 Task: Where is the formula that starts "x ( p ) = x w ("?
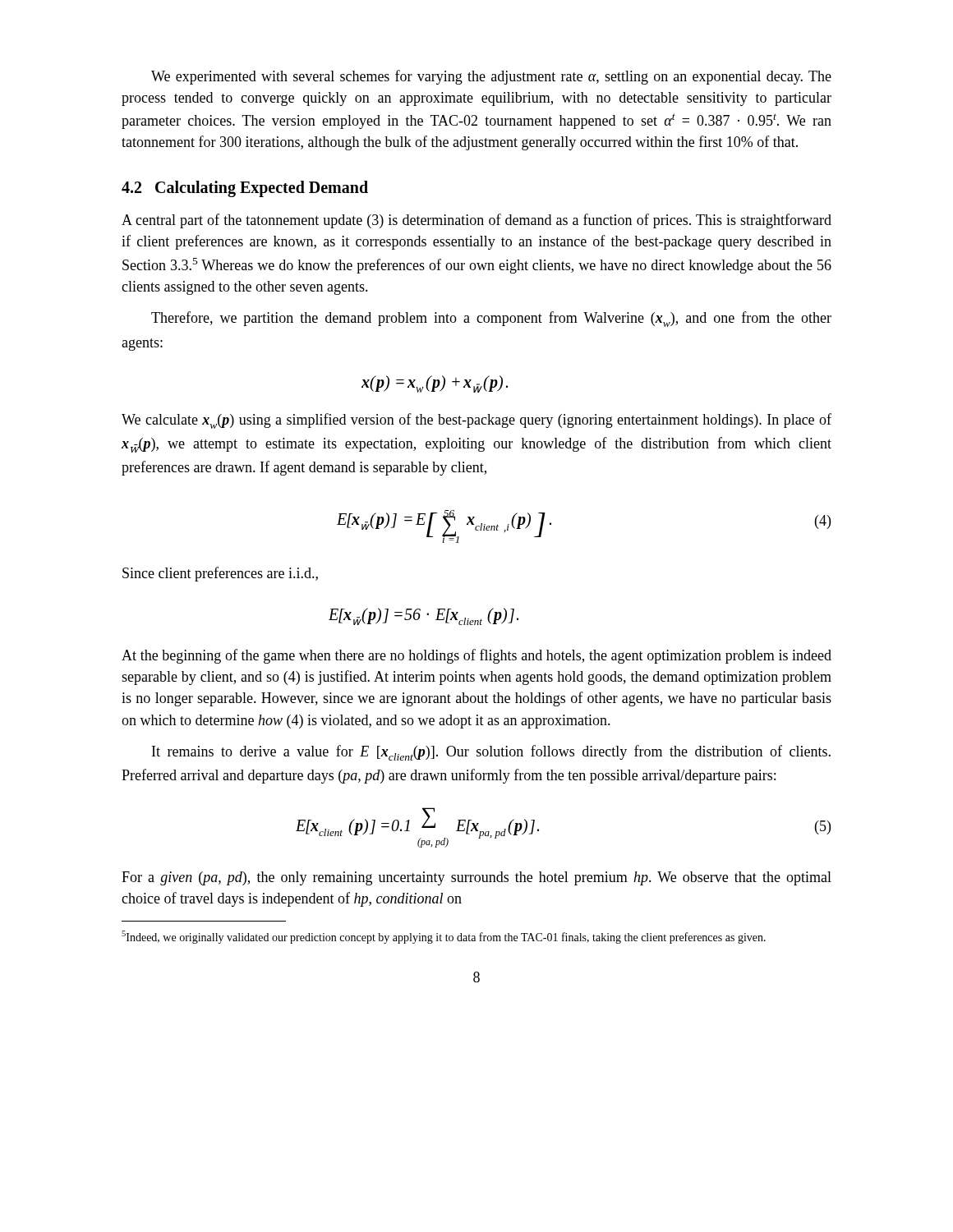476,381
